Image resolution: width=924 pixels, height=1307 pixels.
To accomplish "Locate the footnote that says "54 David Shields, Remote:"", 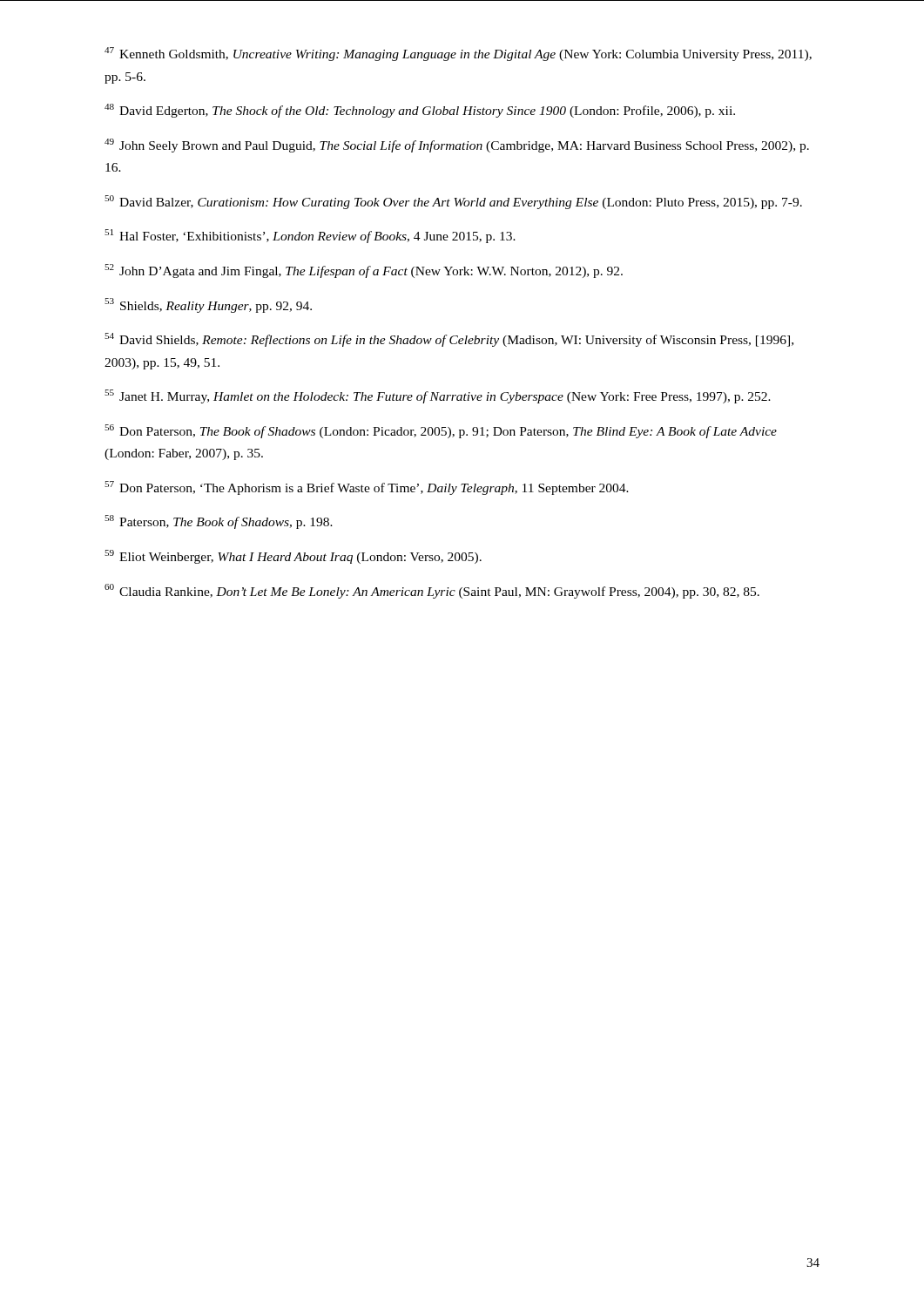I will (449, 350).
